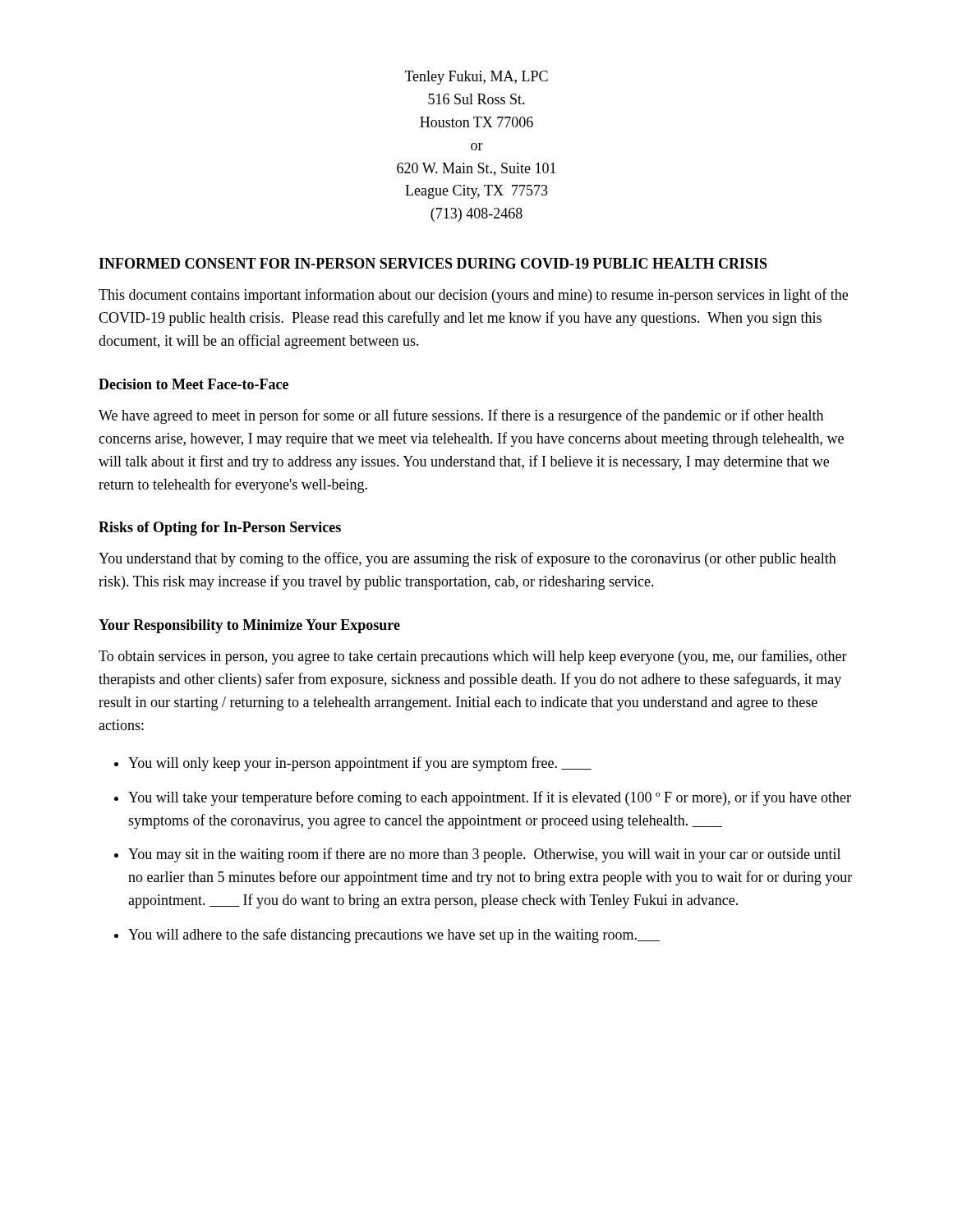Screen dimensions: 1232x953
Task: Click on the text starting "Your Responsibility to Minimize Your Exposure"
Action: tap(249, 625)
